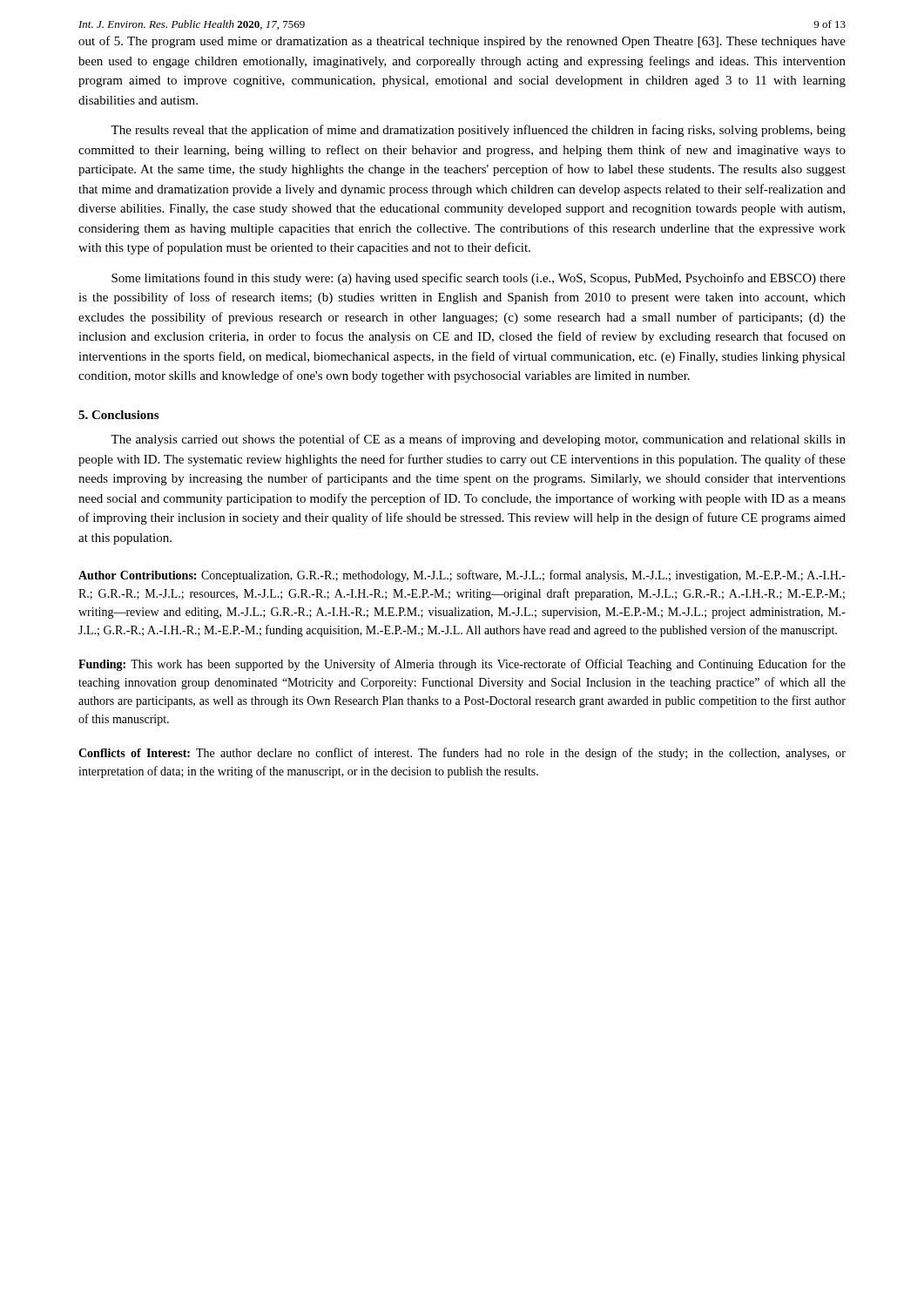
Task: Locate the region starting "Author Contributions: Conceptualization, G.R.-R.; methodology, M.-J.L.; software,"
Action: [x=462, y=603]
